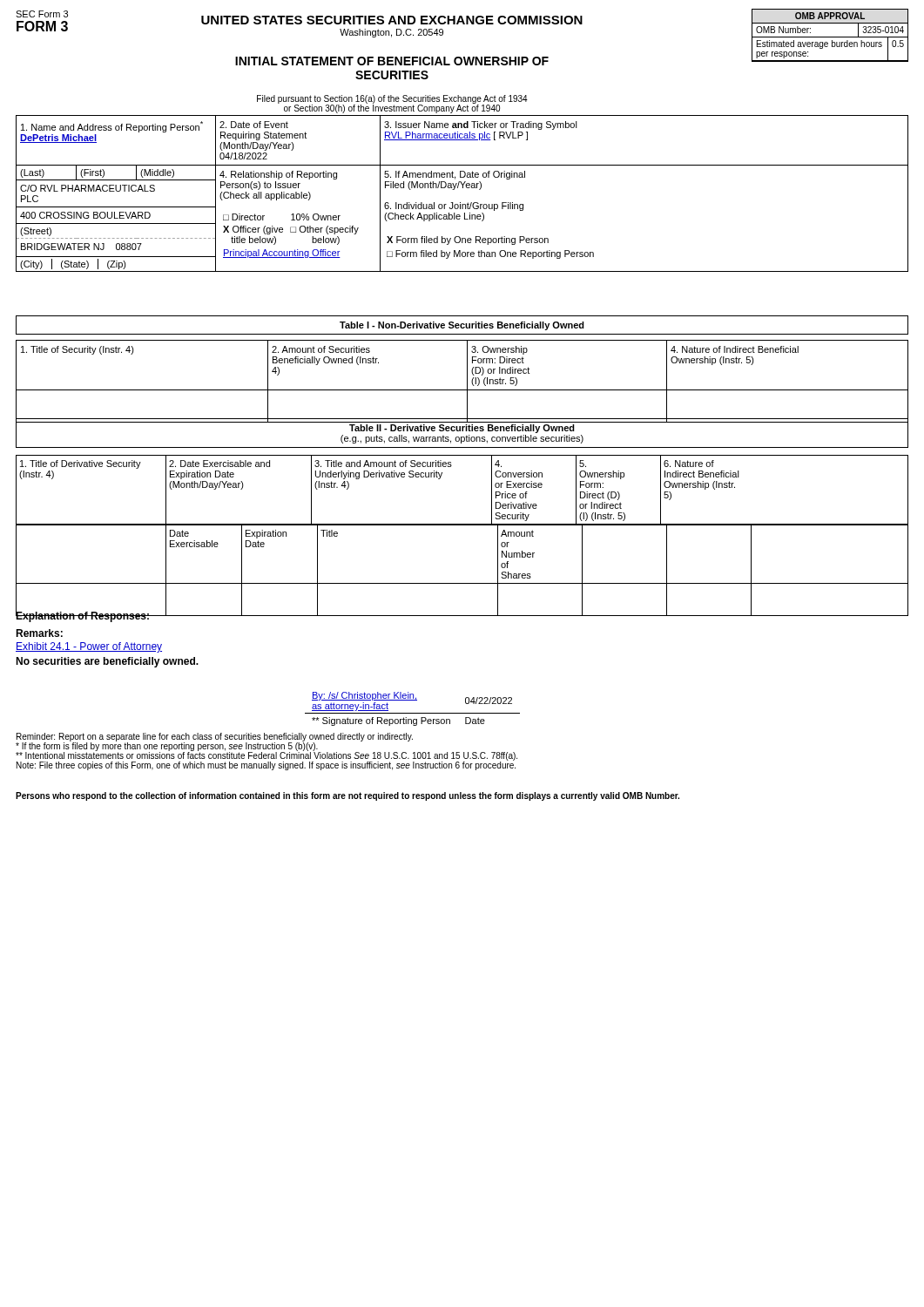
Task: Locate the block starting "Reminder: Report on a separate line"
Action: click(267, 751)
